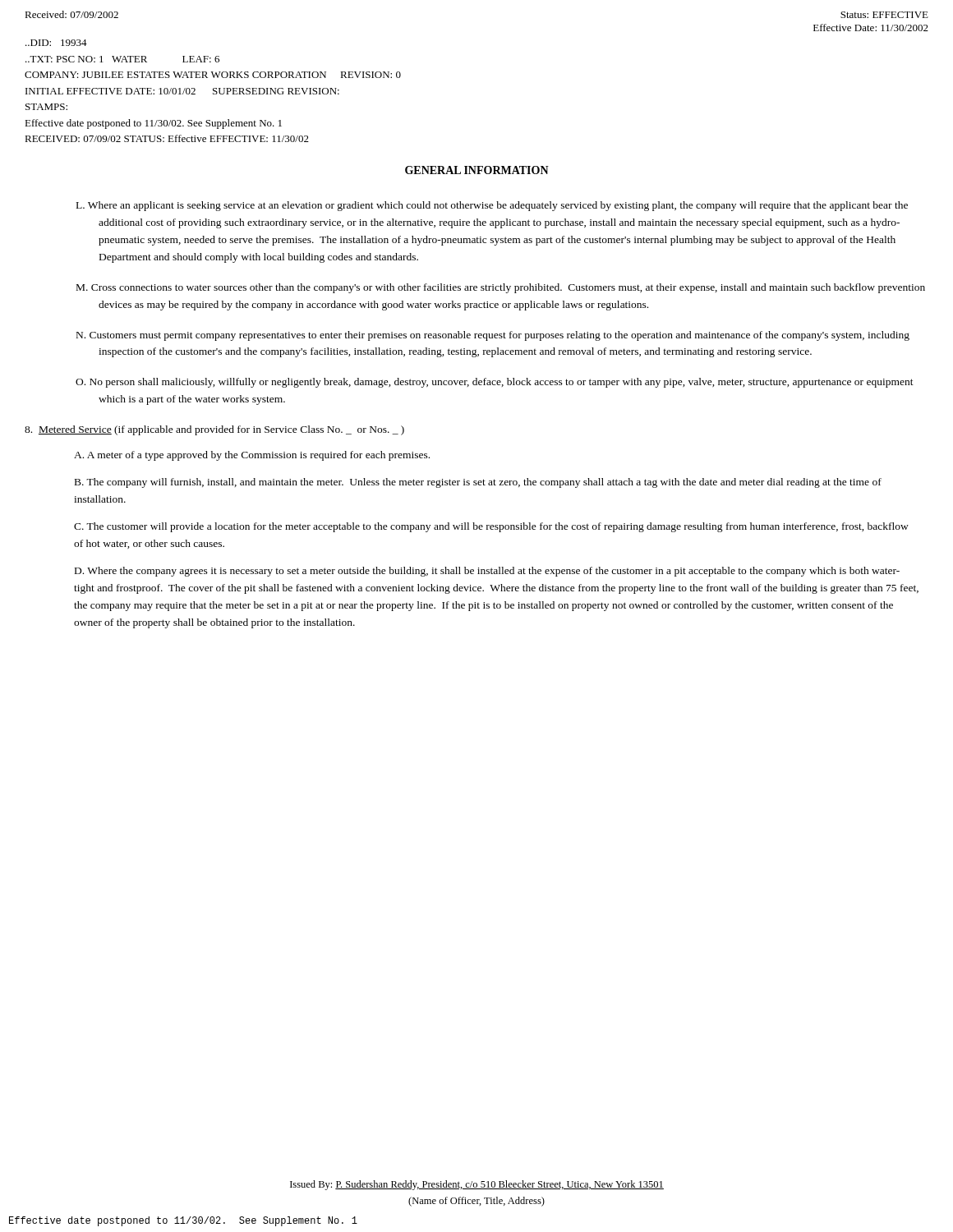Select the region starting "..DID: 19934 ..TXT:"

pyautogui.click(x=213, y=90)
